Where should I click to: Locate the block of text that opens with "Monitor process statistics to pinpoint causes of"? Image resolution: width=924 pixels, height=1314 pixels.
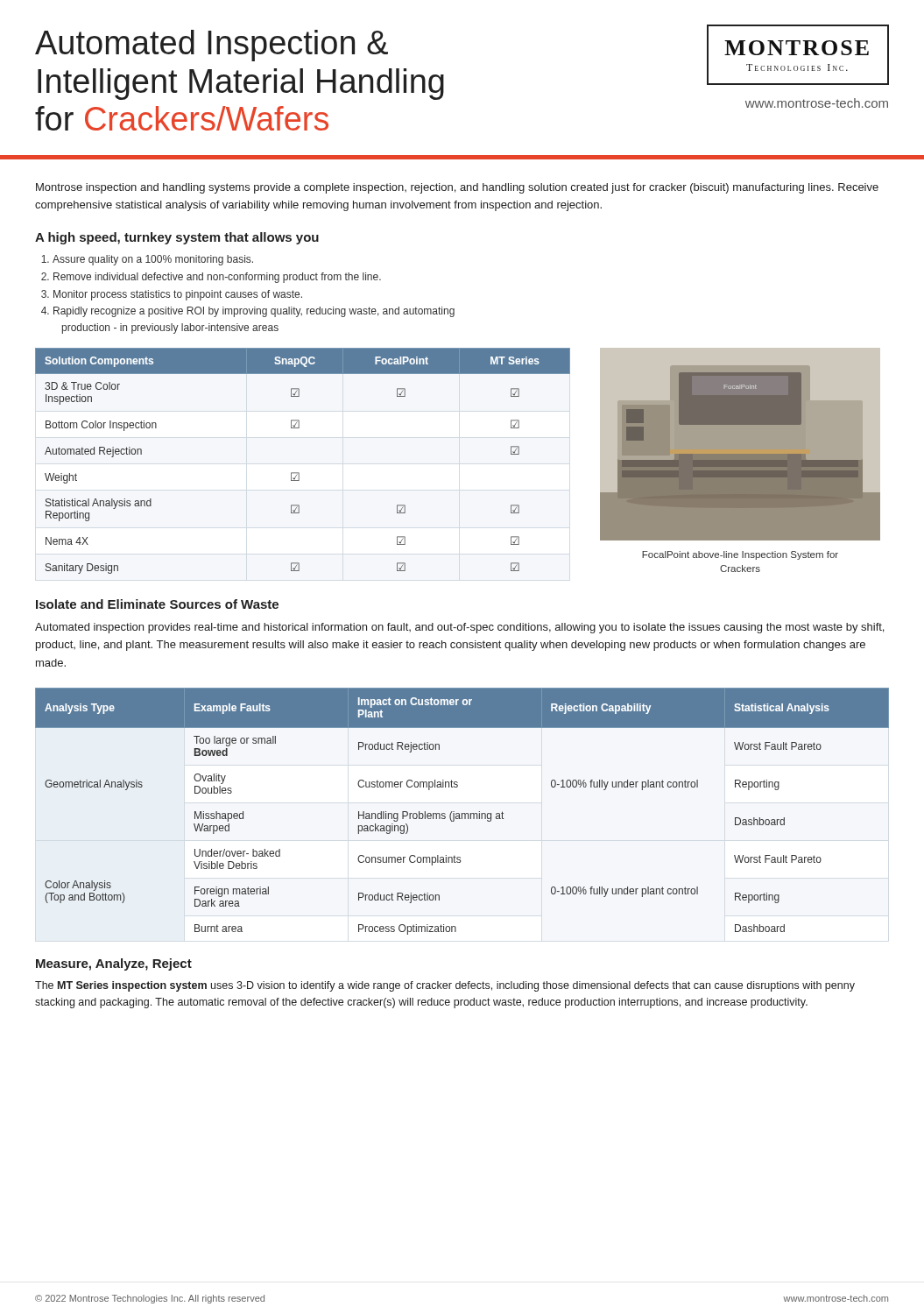click(178, 294)
